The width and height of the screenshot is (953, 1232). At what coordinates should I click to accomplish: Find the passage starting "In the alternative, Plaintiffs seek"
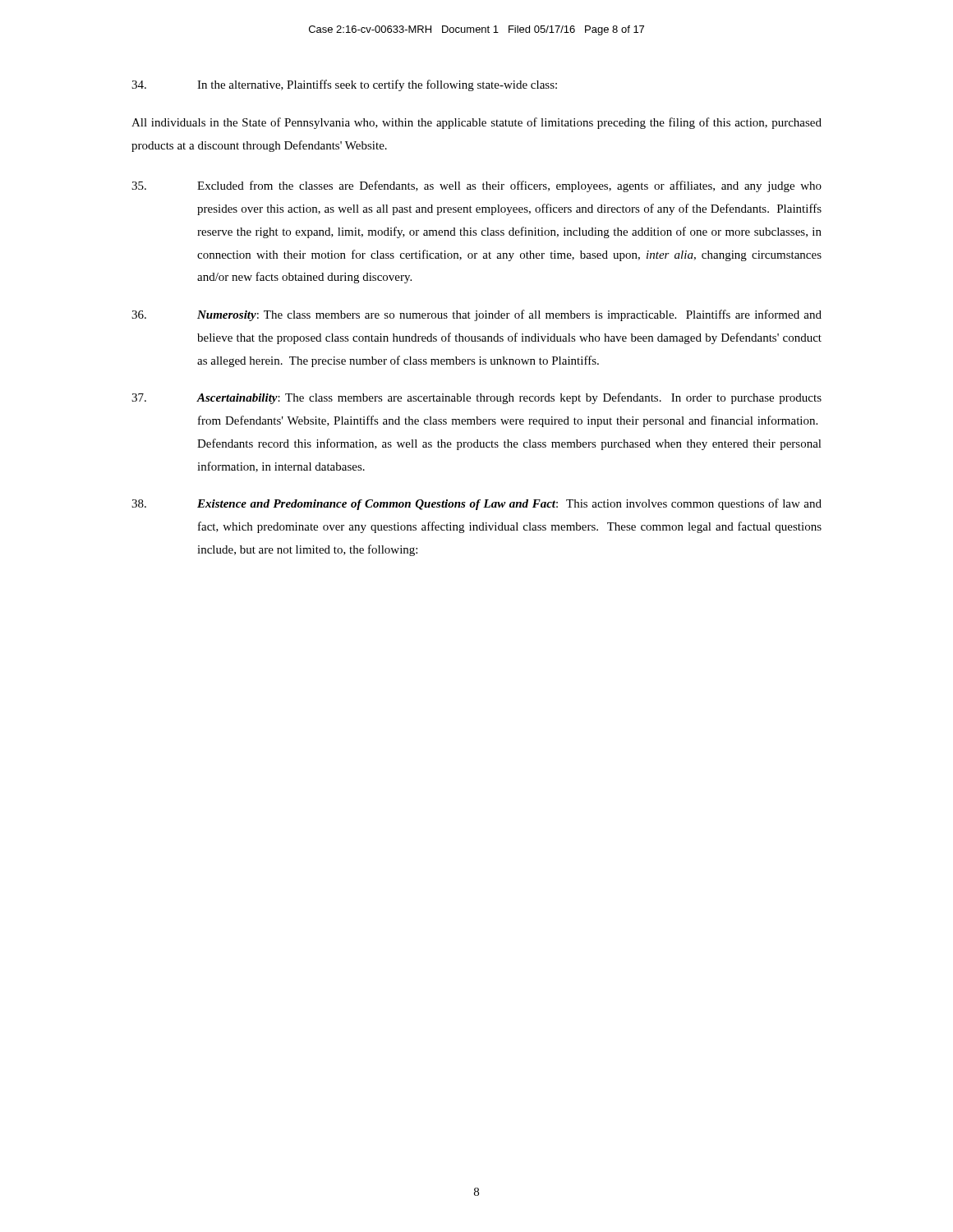click(x=476, y=85)
